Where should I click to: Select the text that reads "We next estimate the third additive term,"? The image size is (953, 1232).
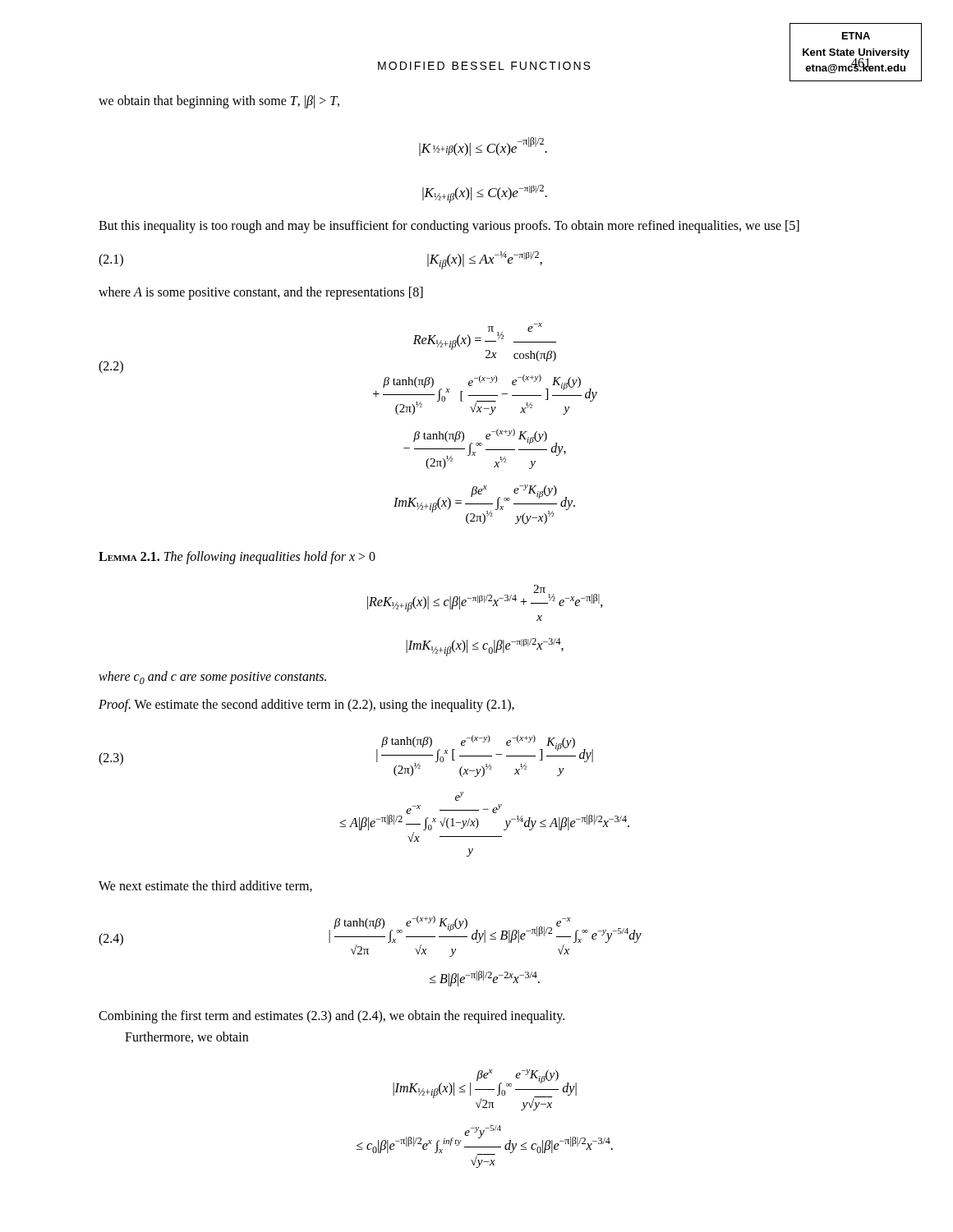pyautogui.click(x=206, y=886)
